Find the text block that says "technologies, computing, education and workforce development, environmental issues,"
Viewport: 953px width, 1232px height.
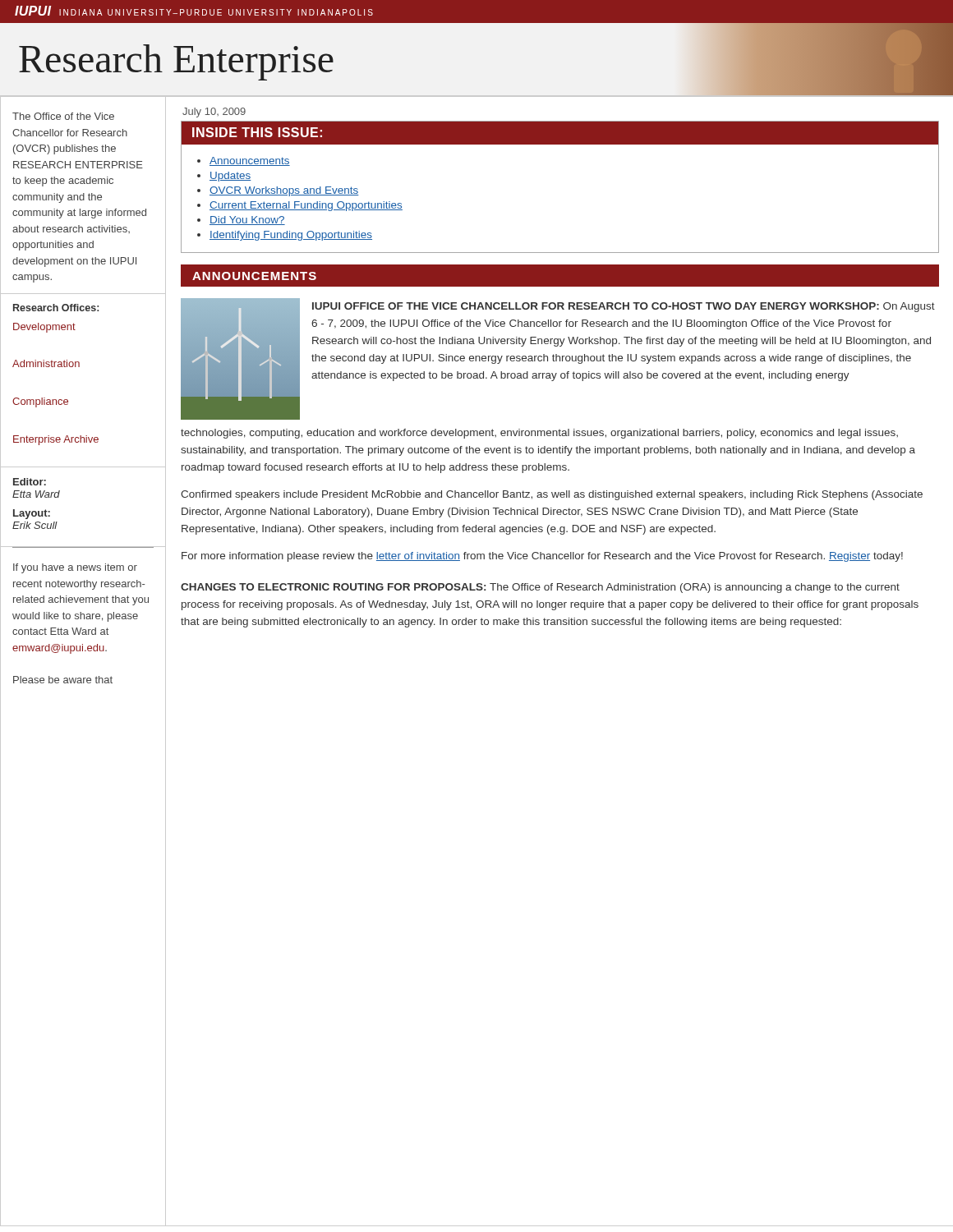point(548,450)
